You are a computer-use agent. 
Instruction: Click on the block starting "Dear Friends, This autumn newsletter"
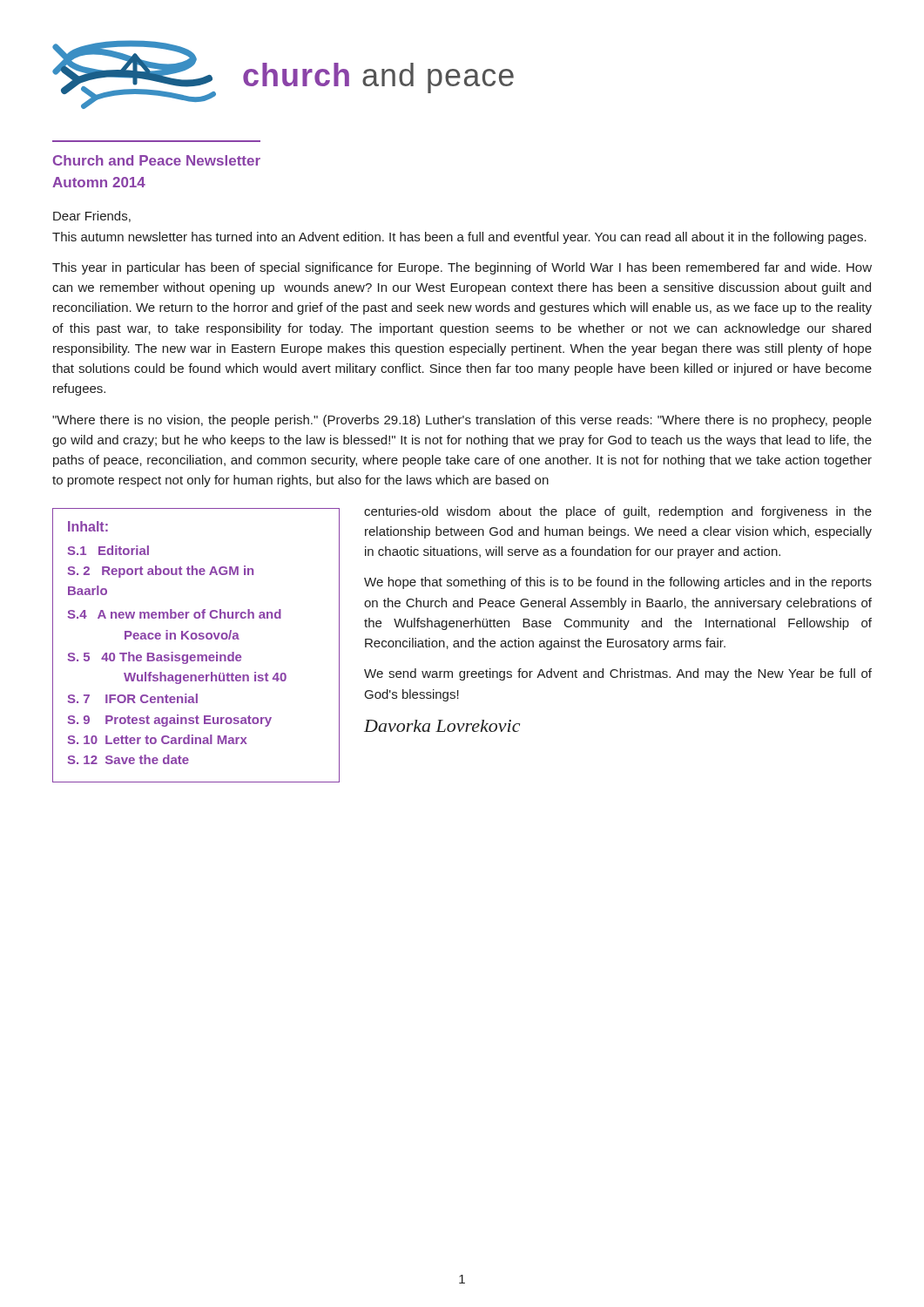pos(460,226)
